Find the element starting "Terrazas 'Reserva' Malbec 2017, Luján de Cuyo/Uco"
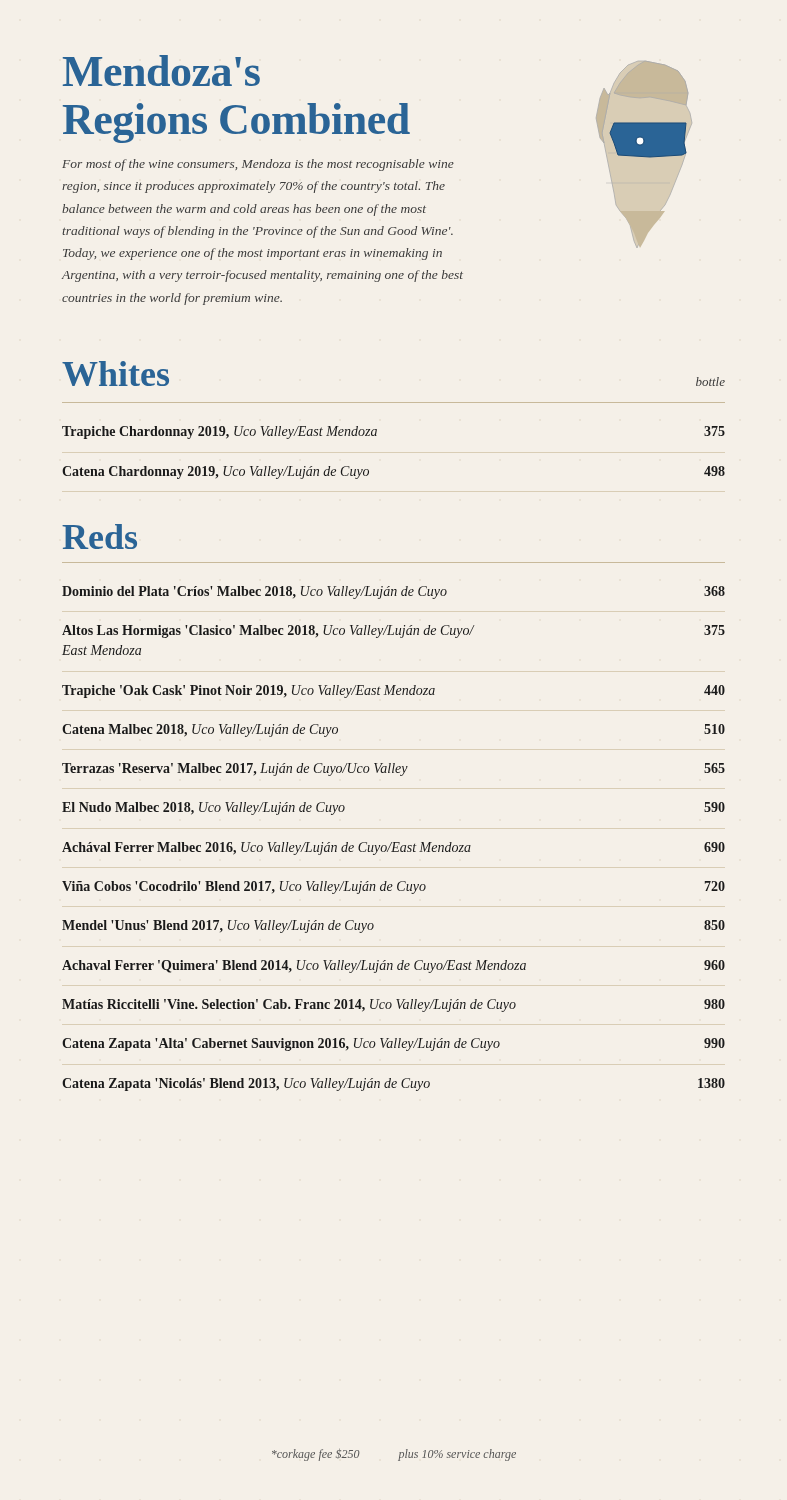Screen dimensions: 1500x787 tap(394, 769)
